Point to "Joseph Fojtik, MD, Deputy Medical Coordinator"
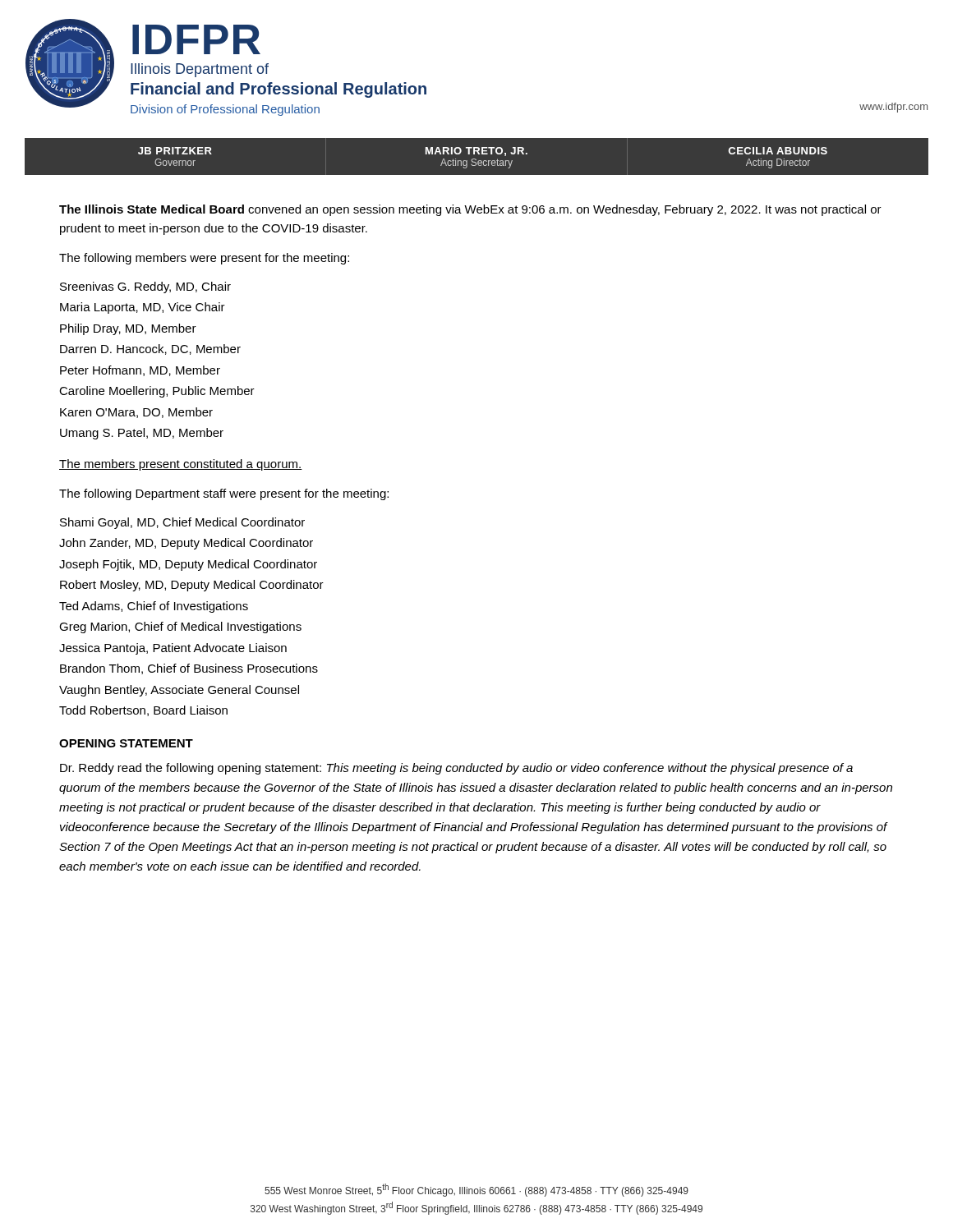 (x=188, y=563)
